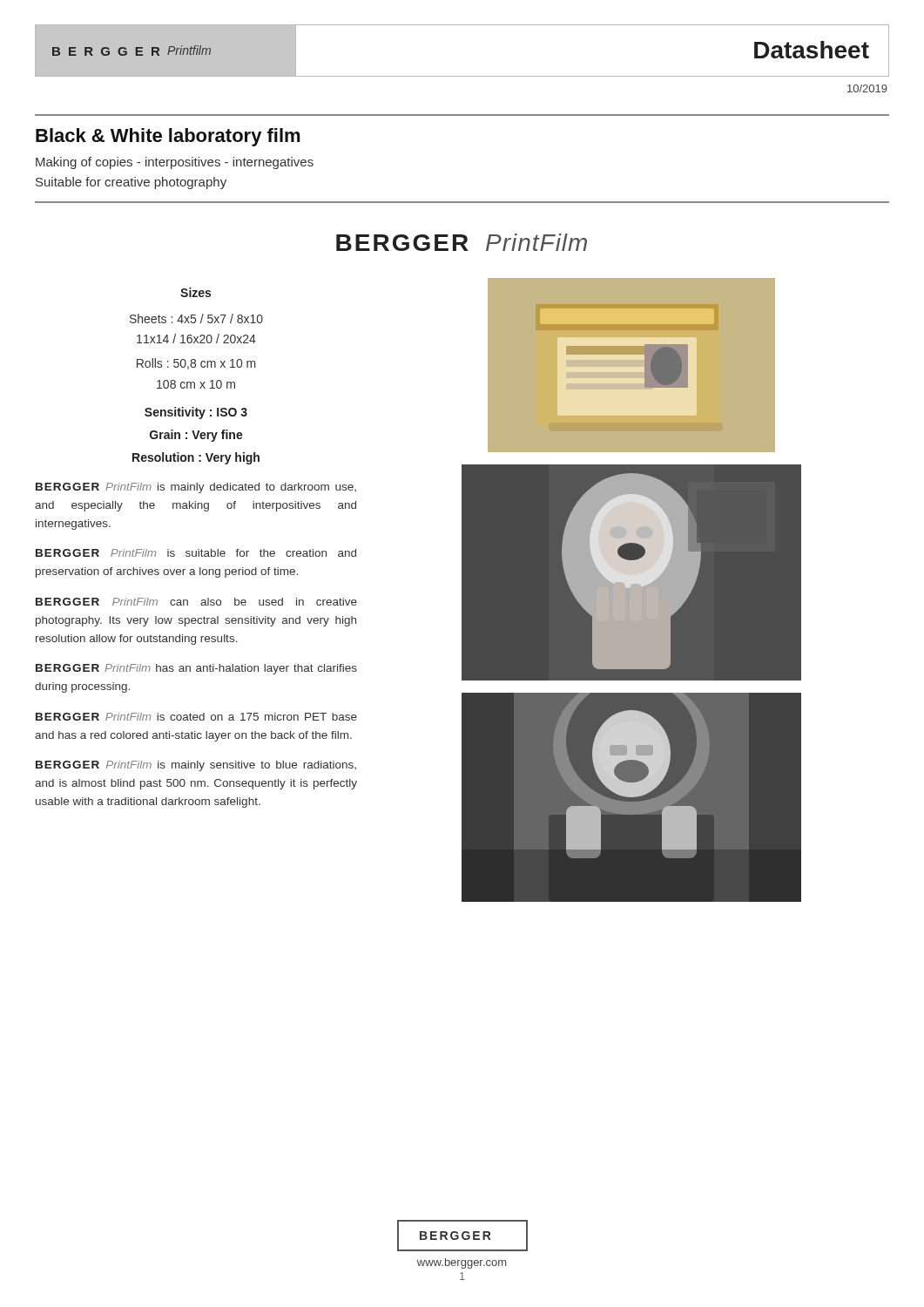The height and width of the screenshot is (1307, 924).
Task: Navigate to the element starting "BERGGER PrintFilm is mainly sensitive to"
Action: tap(196, 783)
